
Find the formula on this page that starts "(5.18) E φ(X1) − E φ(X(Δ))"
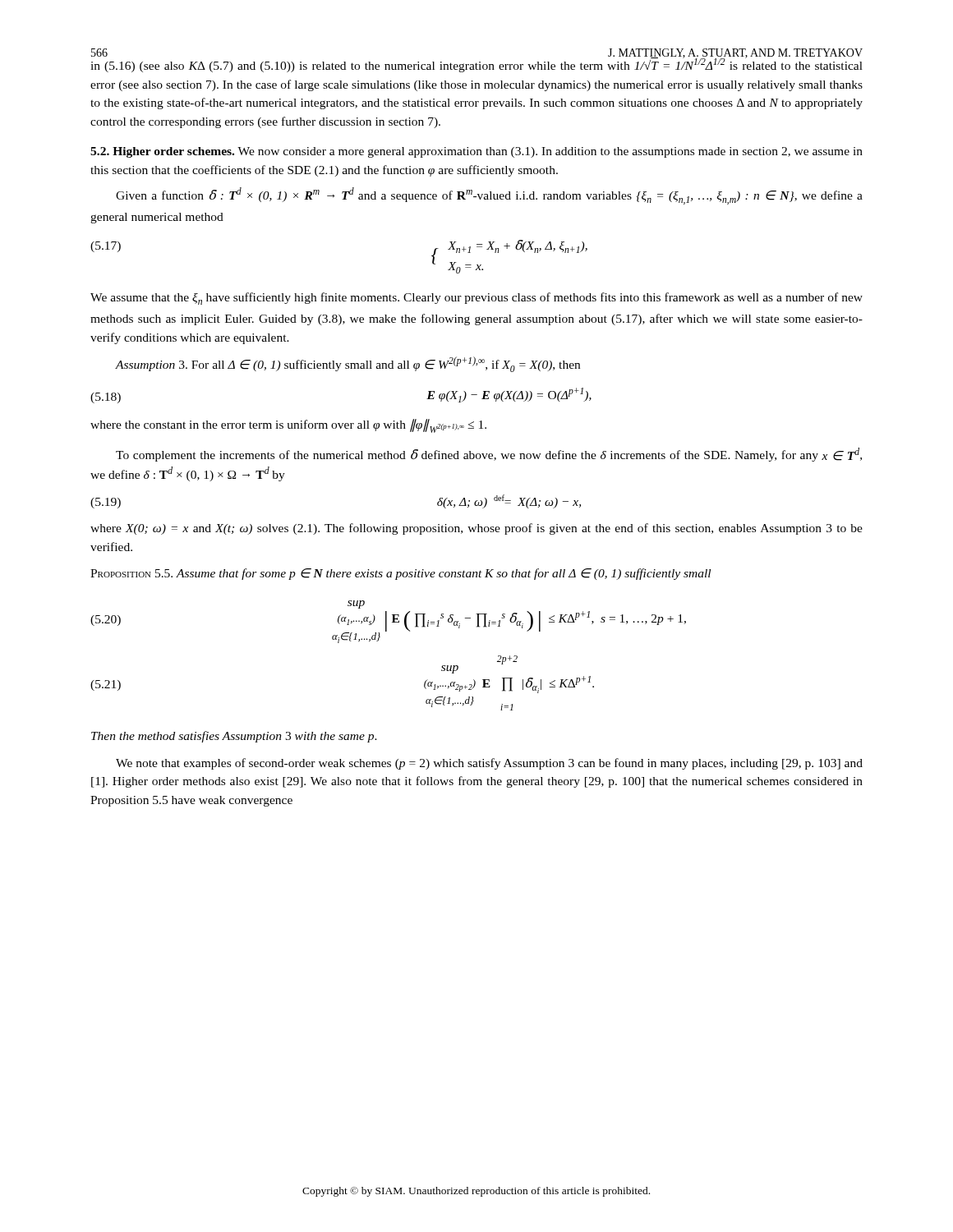click(476, 397)
